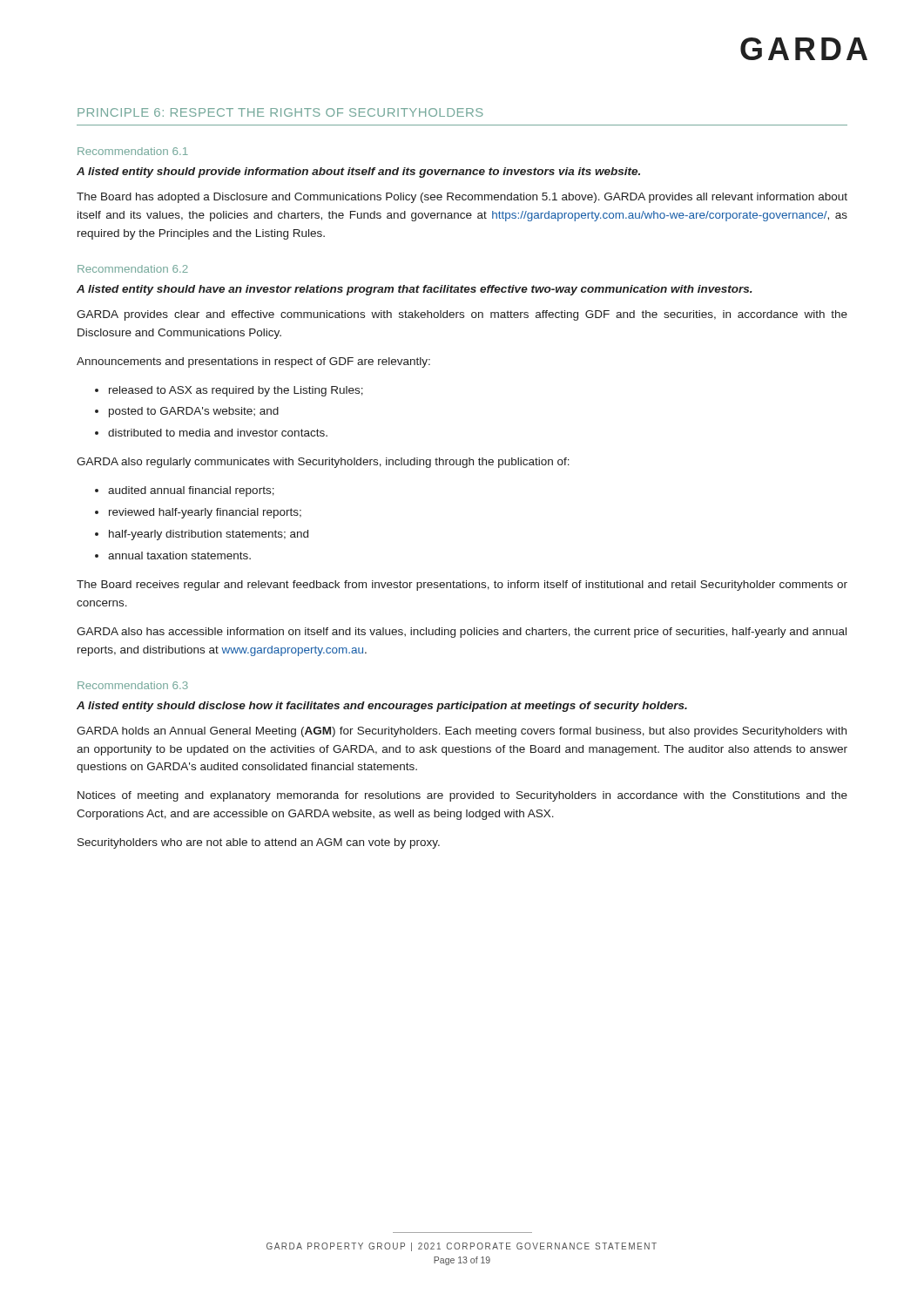This screenshot has width=924, height=1307.
Task: Find "annual taxation statements." on this page
Action: (180, 555)
